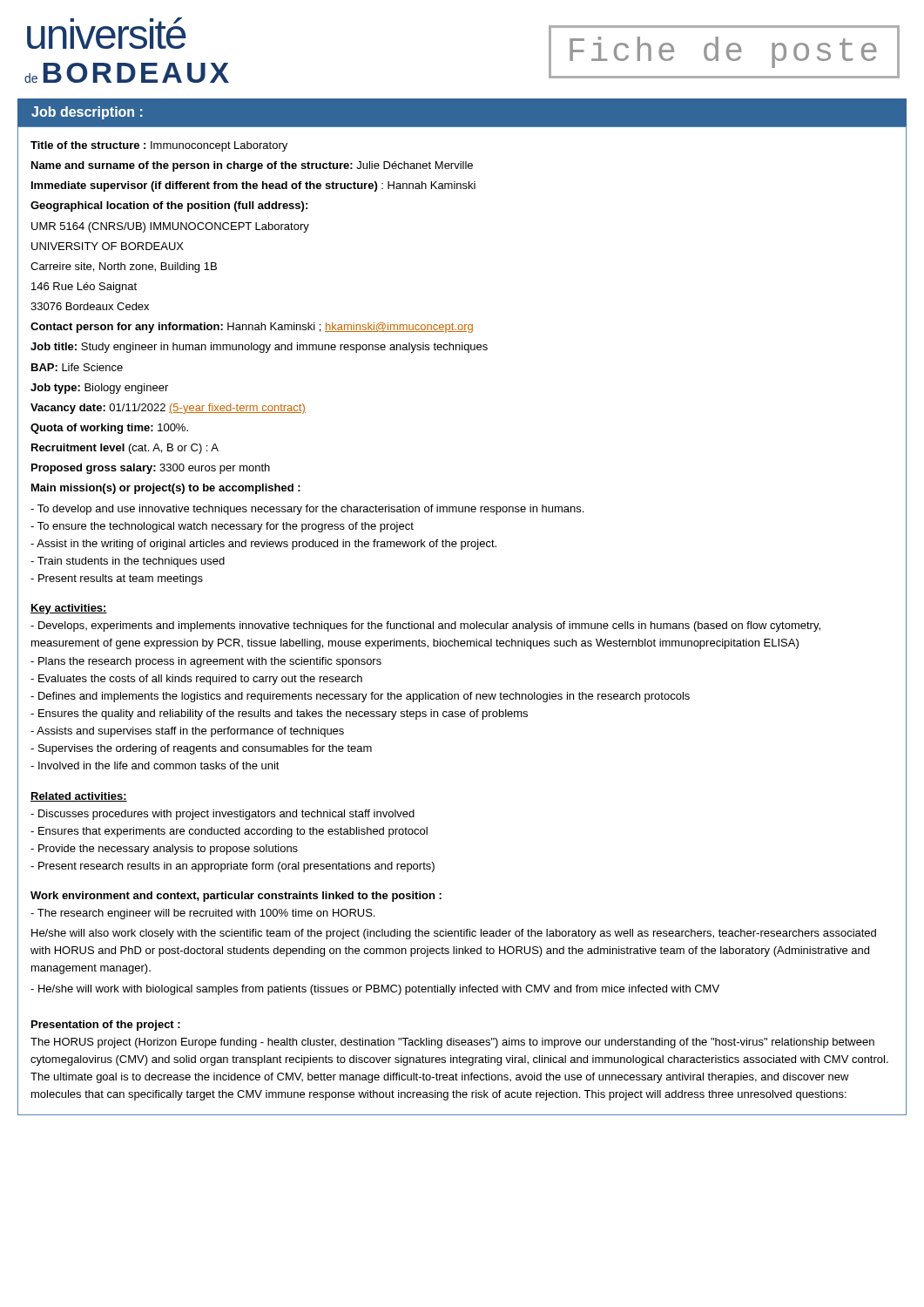Find the logo
The width and height of the screenshot is (924, 1307).
pos(128,52)
